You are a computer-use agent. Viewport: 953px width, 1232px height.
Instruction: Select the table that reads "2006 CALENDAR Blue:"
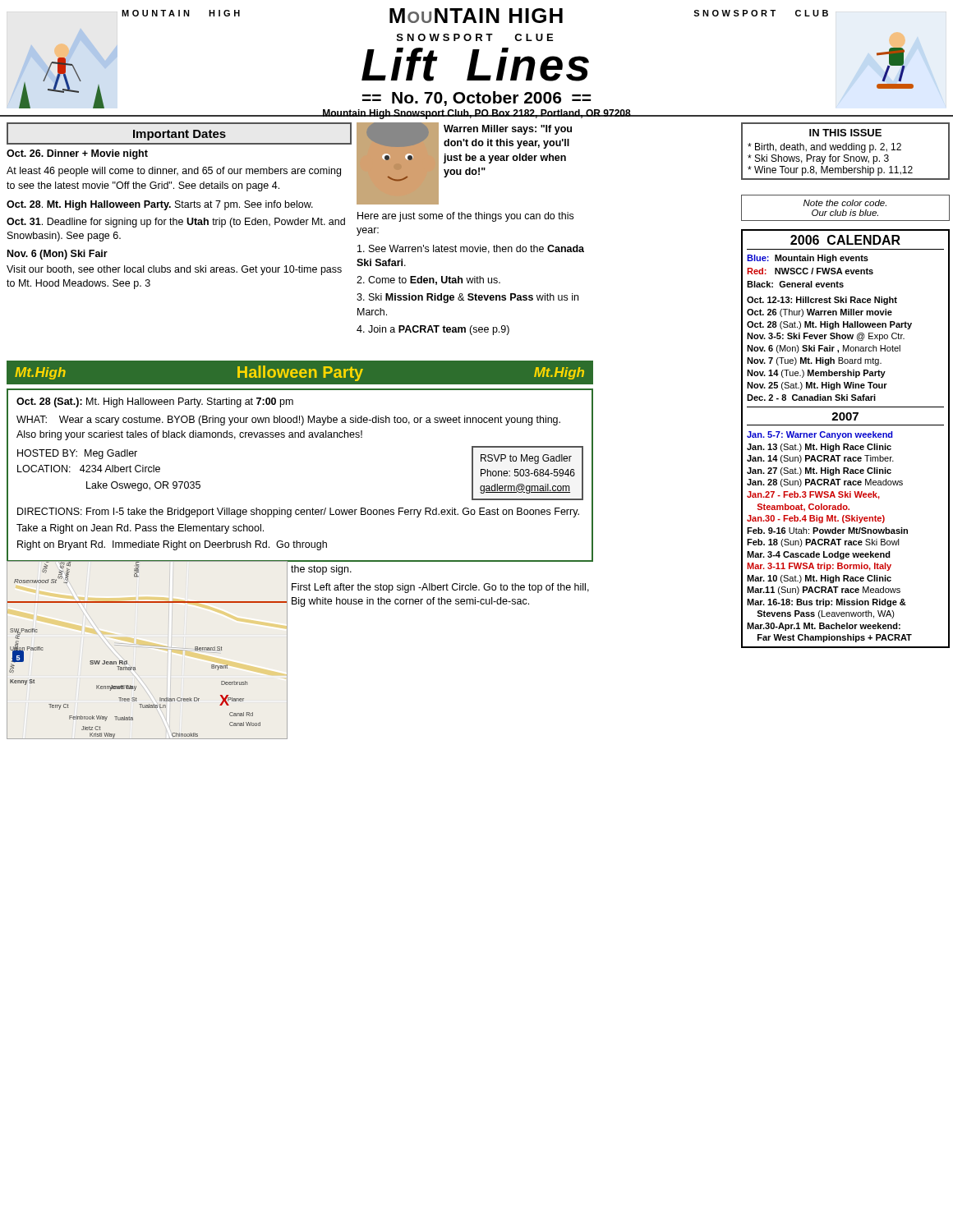click(x=845, y=438)
